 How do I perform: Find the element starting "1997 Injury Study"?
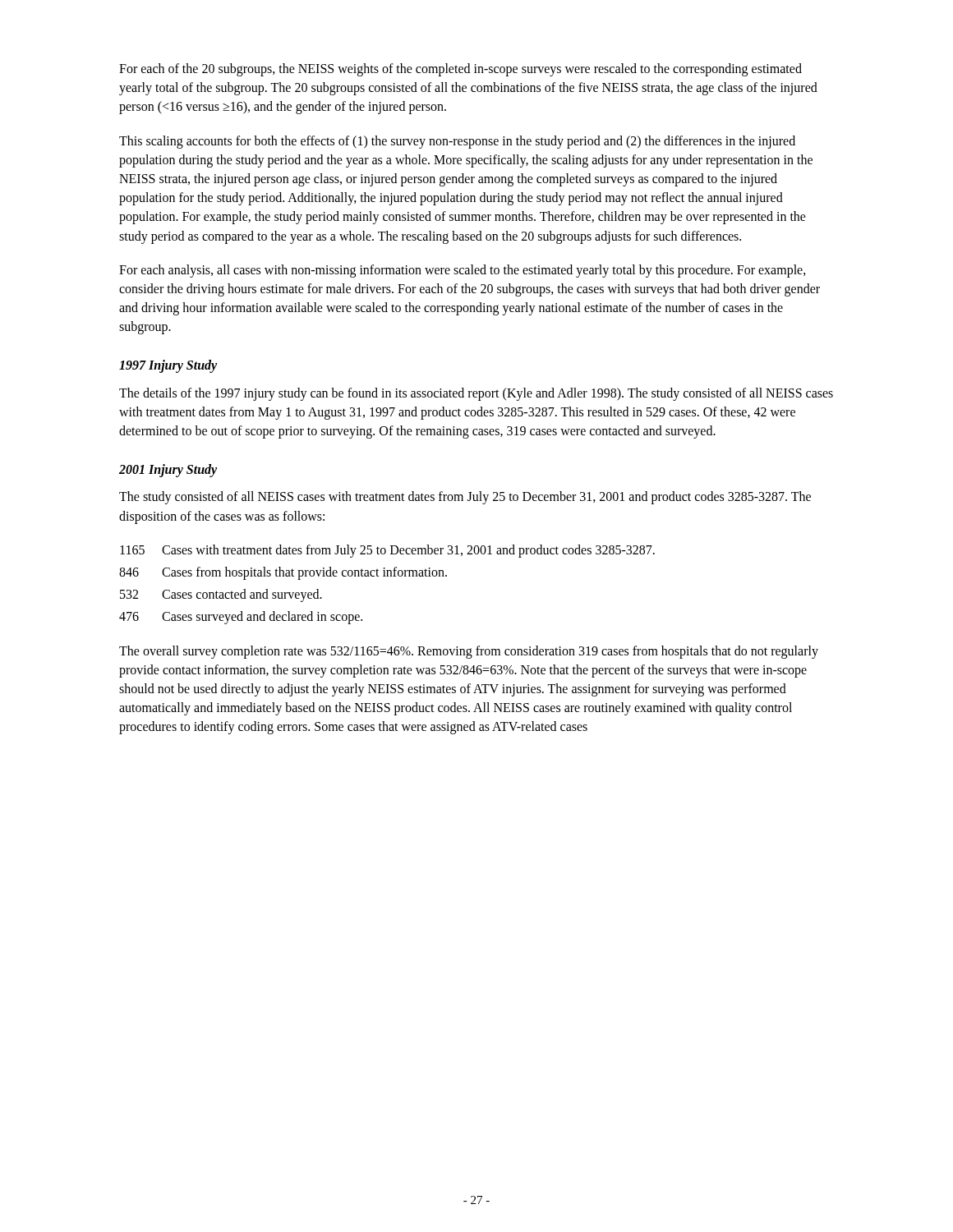click(x=168, y=365)
